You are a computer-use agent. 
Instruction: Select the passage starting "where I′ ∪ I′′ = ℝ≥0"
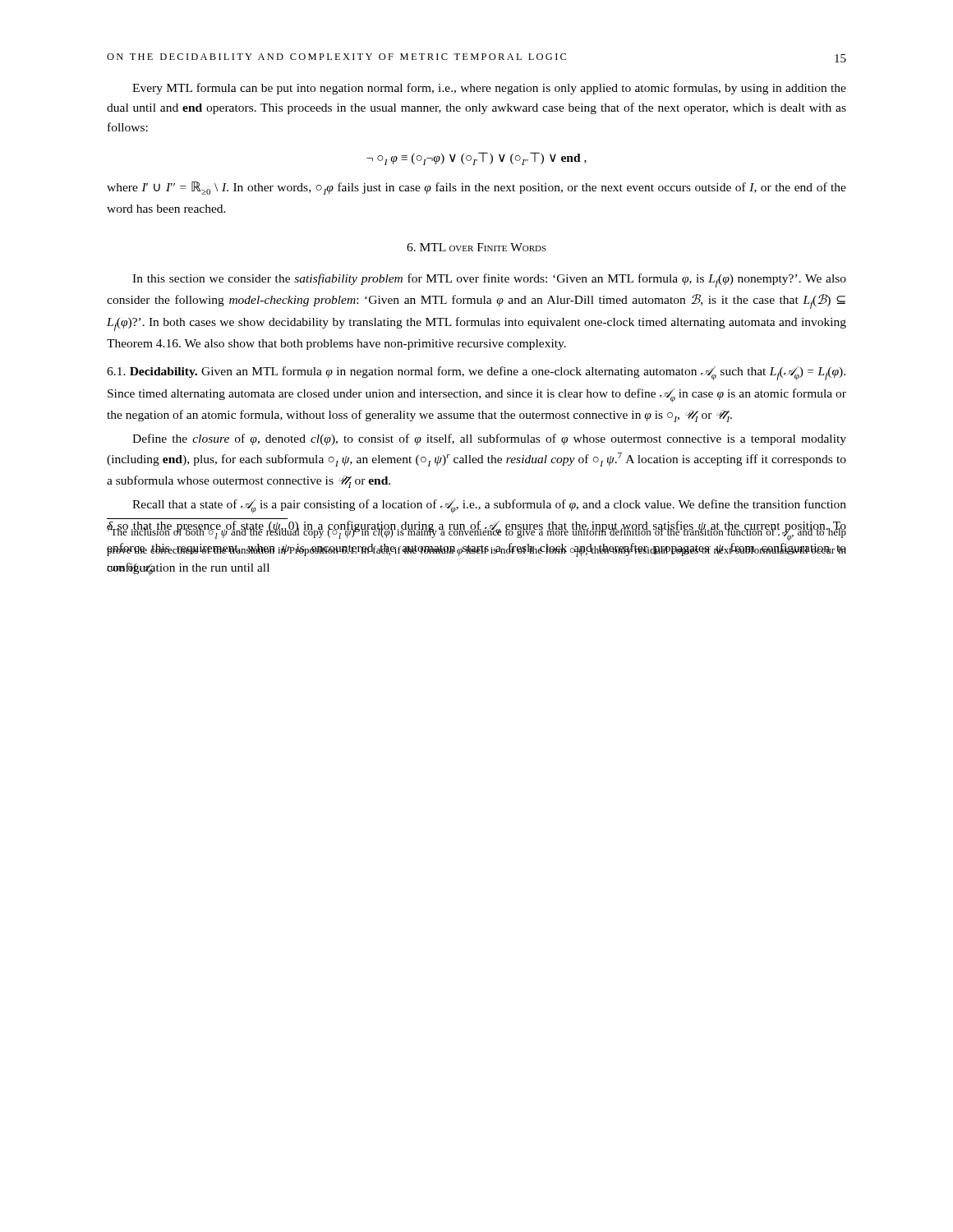[x=476, y=198]
